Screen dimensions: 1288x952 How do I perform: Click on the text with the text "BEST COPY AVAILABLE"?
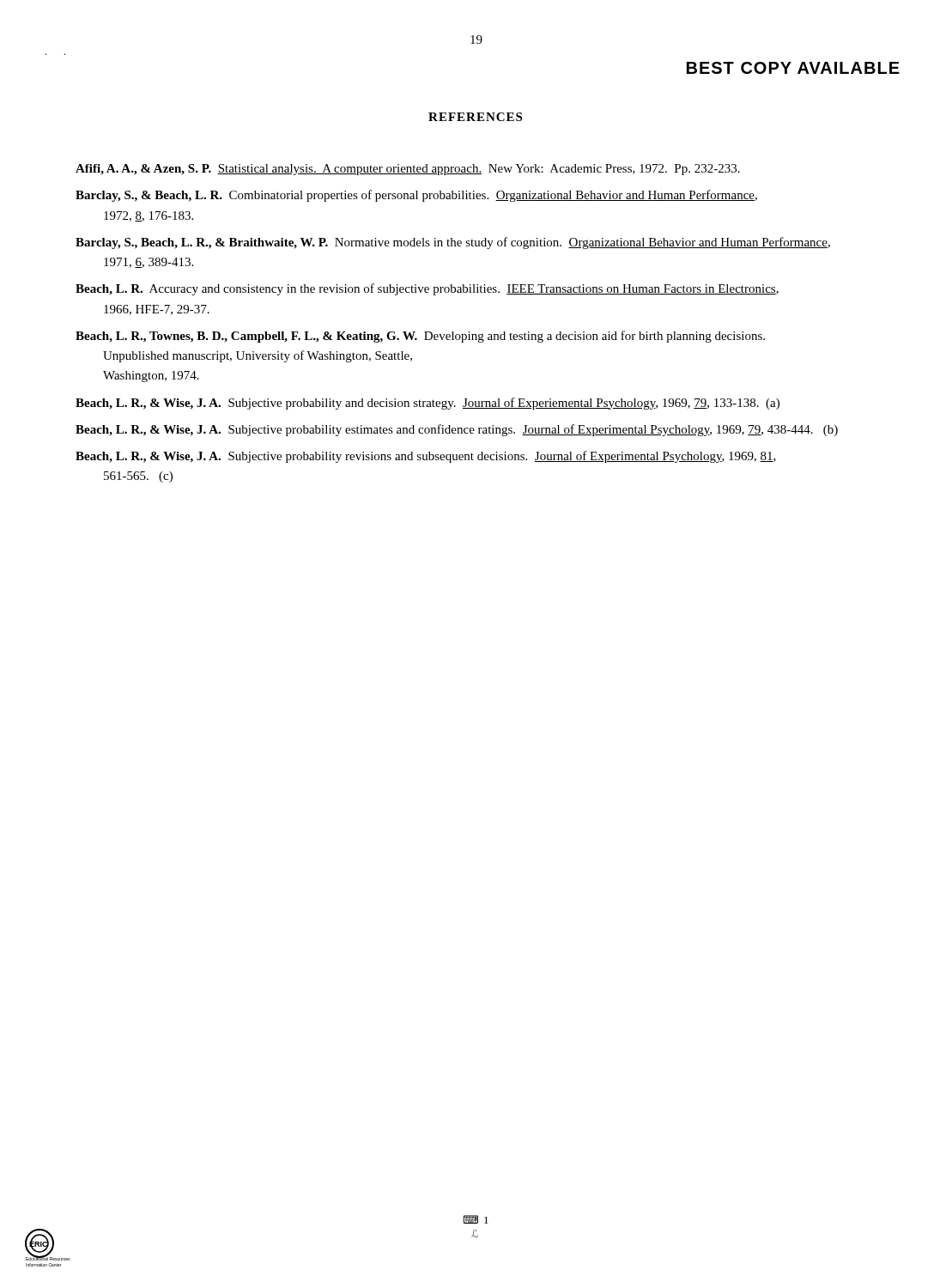coord(793,68)
